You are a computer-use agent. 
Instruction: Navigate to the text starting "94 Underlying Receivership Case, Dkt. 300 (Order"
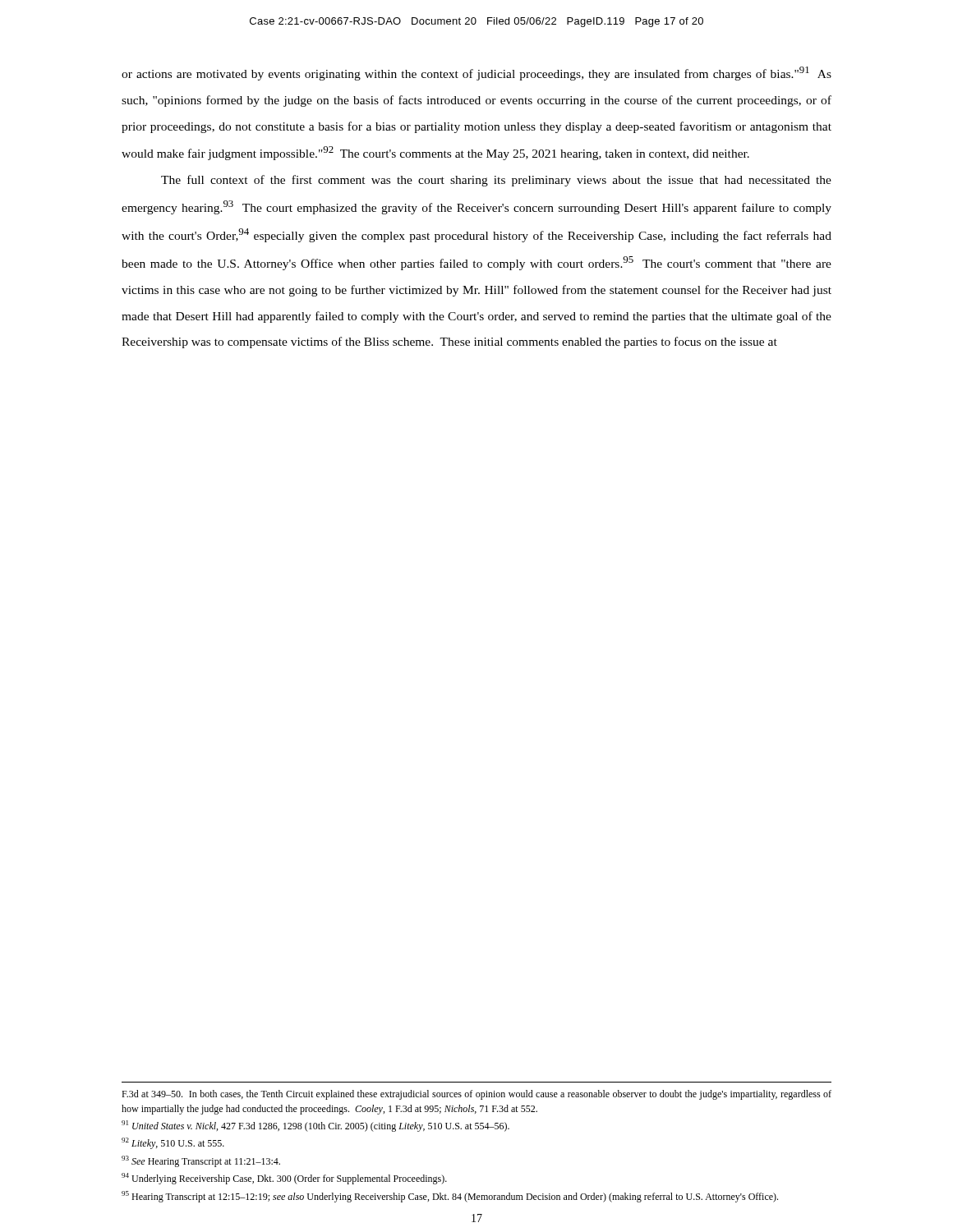284,1178
